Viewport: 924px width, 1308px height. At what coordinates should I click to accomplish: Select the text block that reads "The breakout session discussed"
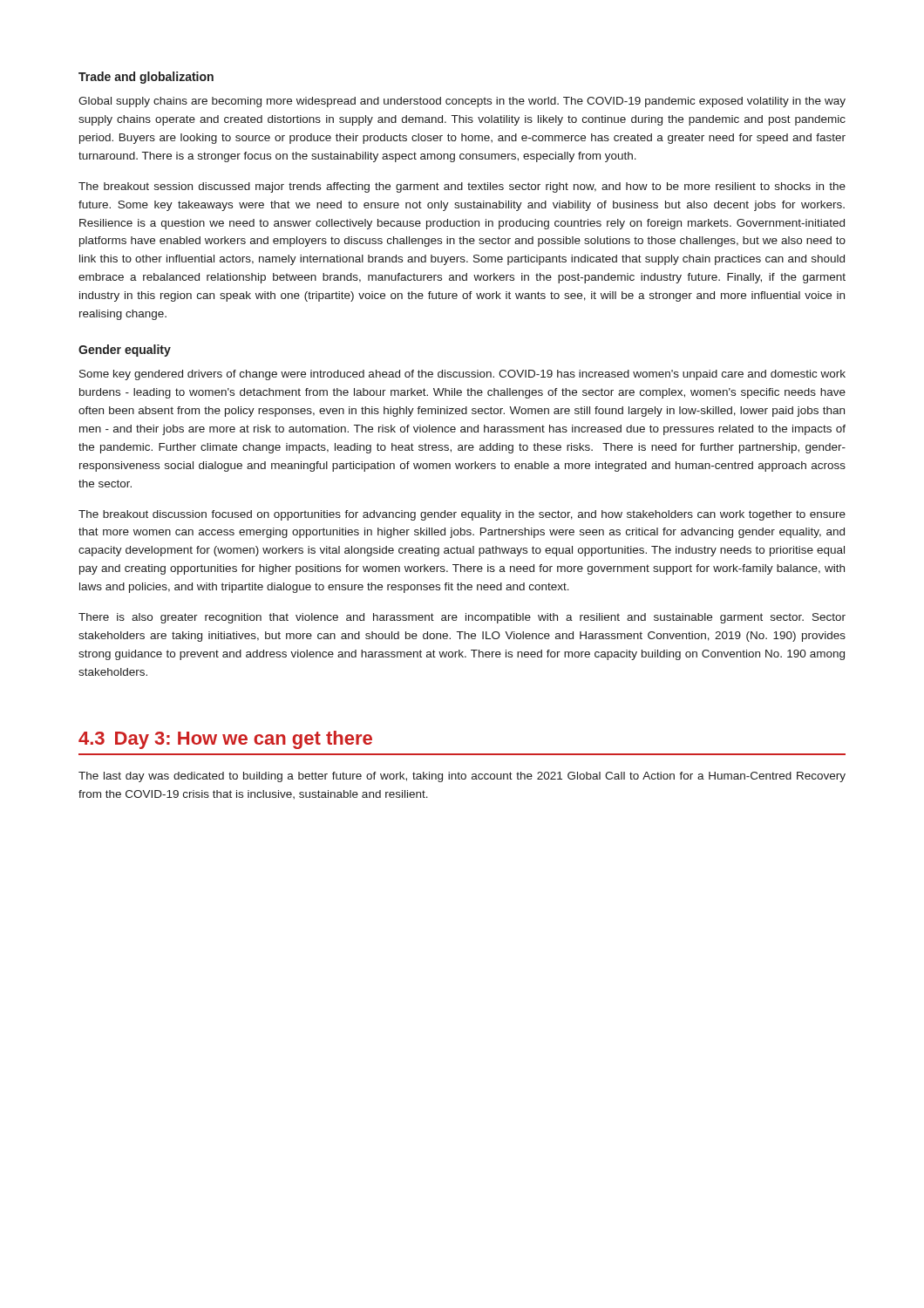(x=462, y=250)
